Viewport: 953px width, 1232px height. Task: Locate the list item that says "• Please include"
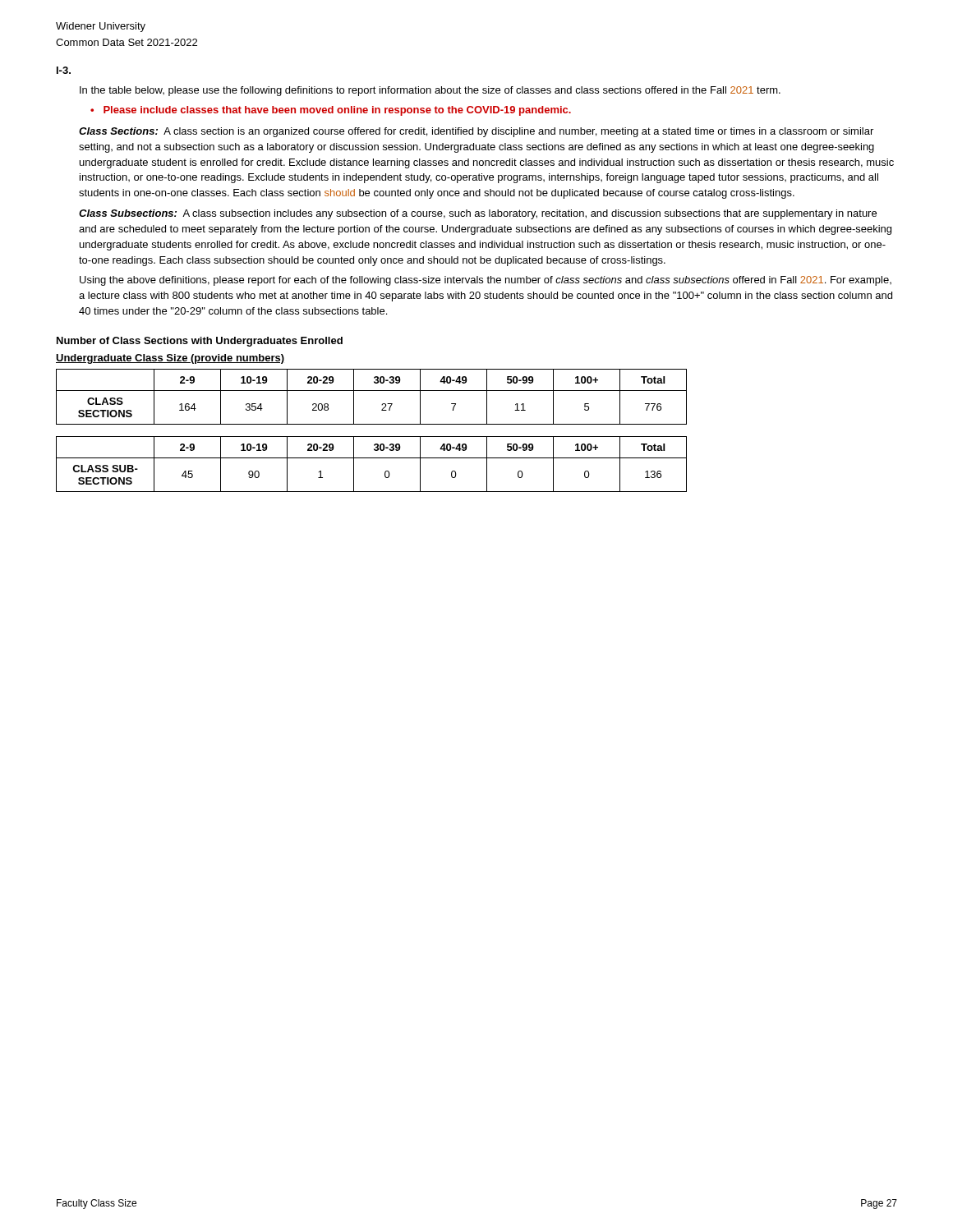tap(331, 110)
